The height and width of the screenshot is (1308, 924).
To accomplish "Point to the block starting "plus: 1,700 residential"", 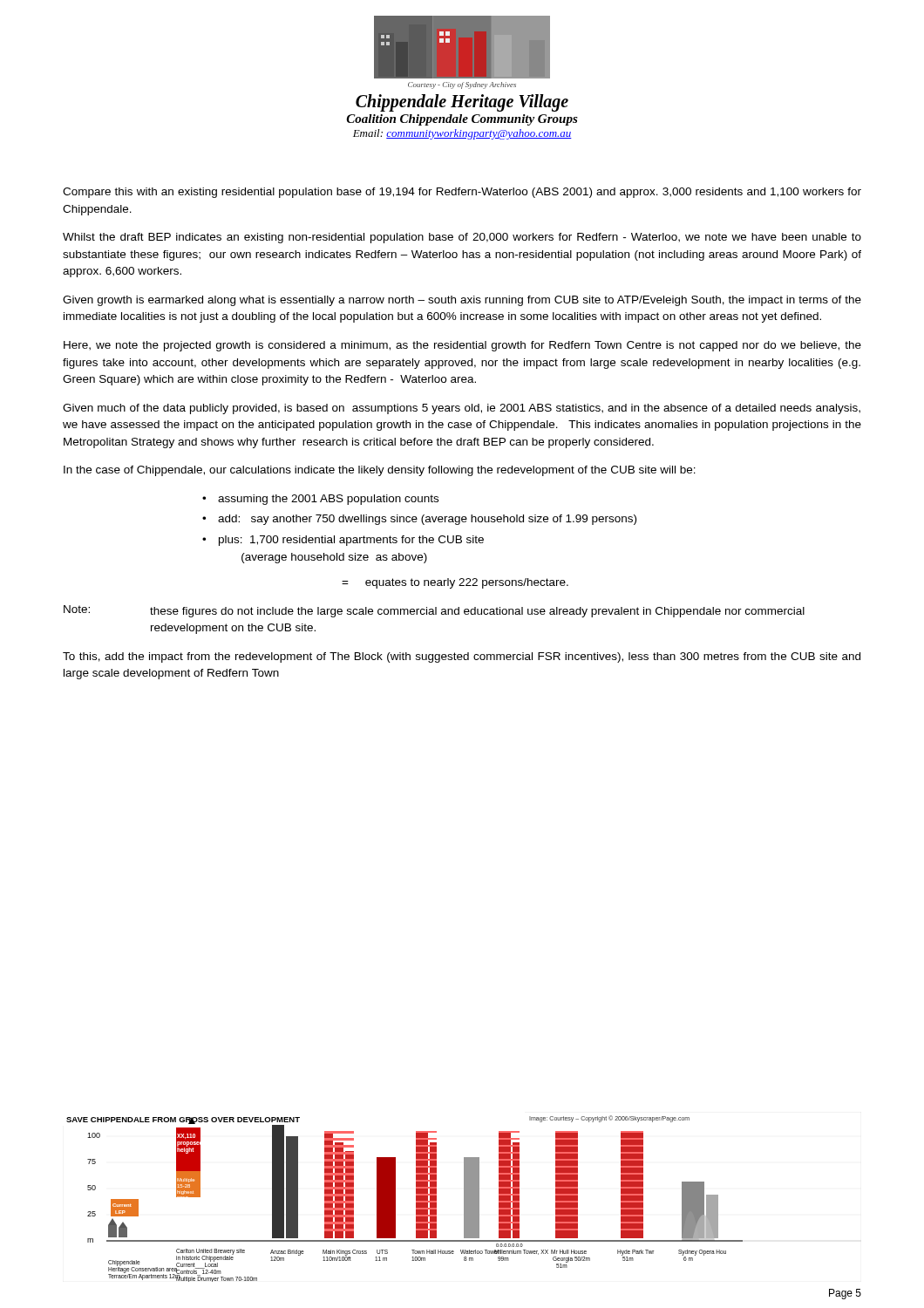I will pos(351,548).
